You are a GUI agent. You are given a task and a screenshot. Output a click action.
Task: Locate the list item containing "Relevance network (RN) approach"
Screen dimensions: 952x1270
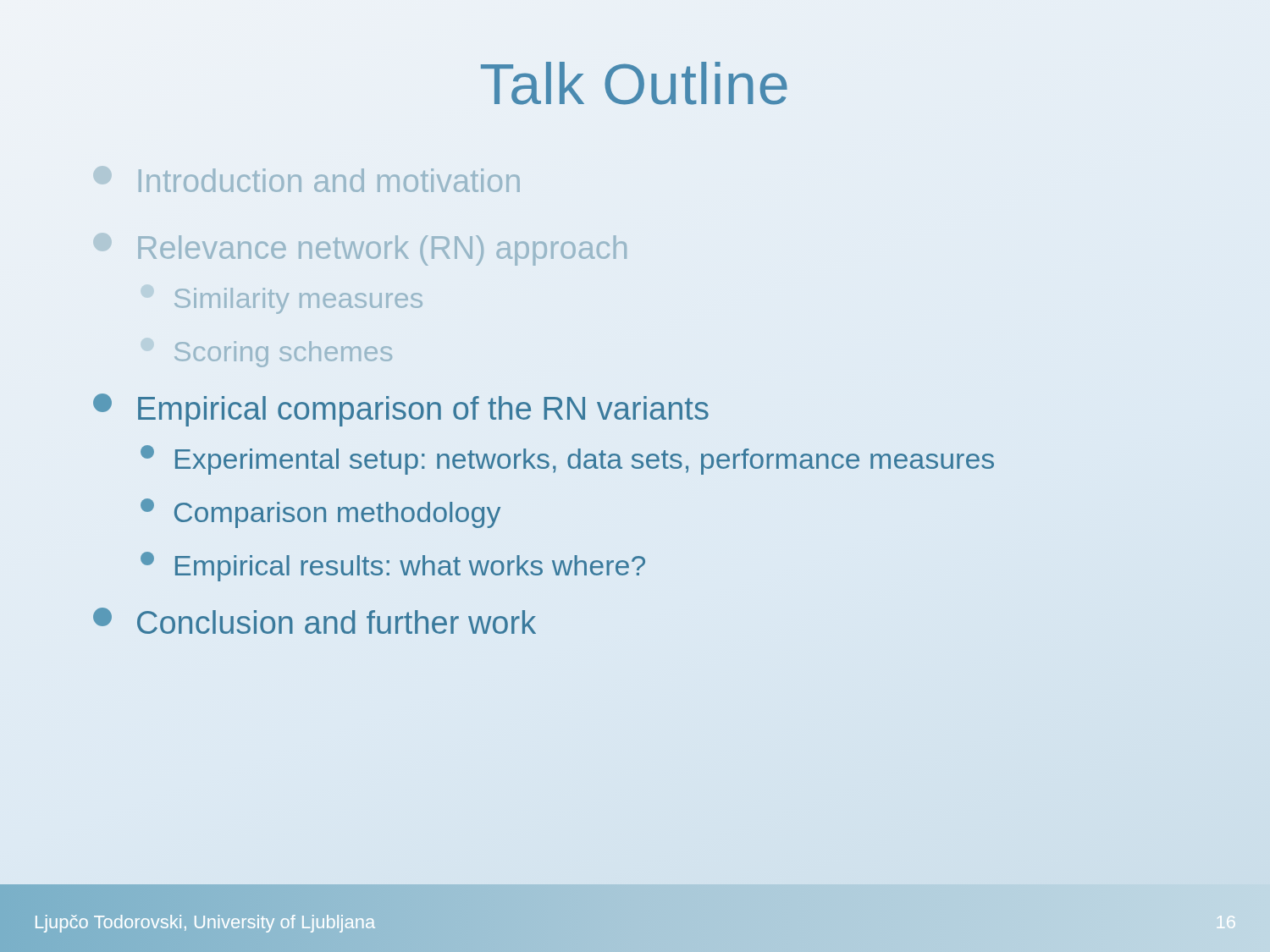click(361, 248)
